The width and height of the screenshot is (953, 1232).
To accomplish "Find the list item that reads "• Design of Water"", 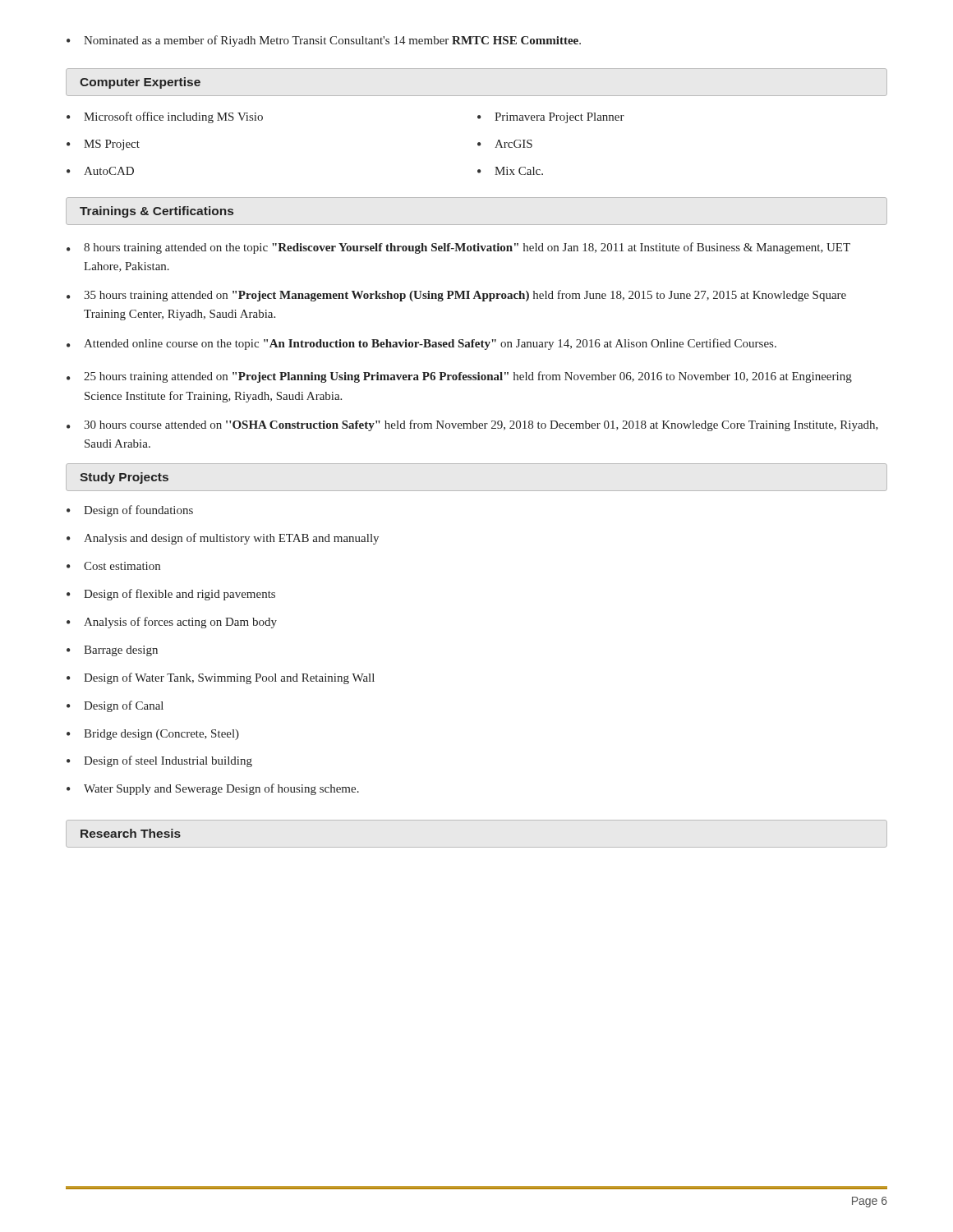I will (x=221, y=678).
